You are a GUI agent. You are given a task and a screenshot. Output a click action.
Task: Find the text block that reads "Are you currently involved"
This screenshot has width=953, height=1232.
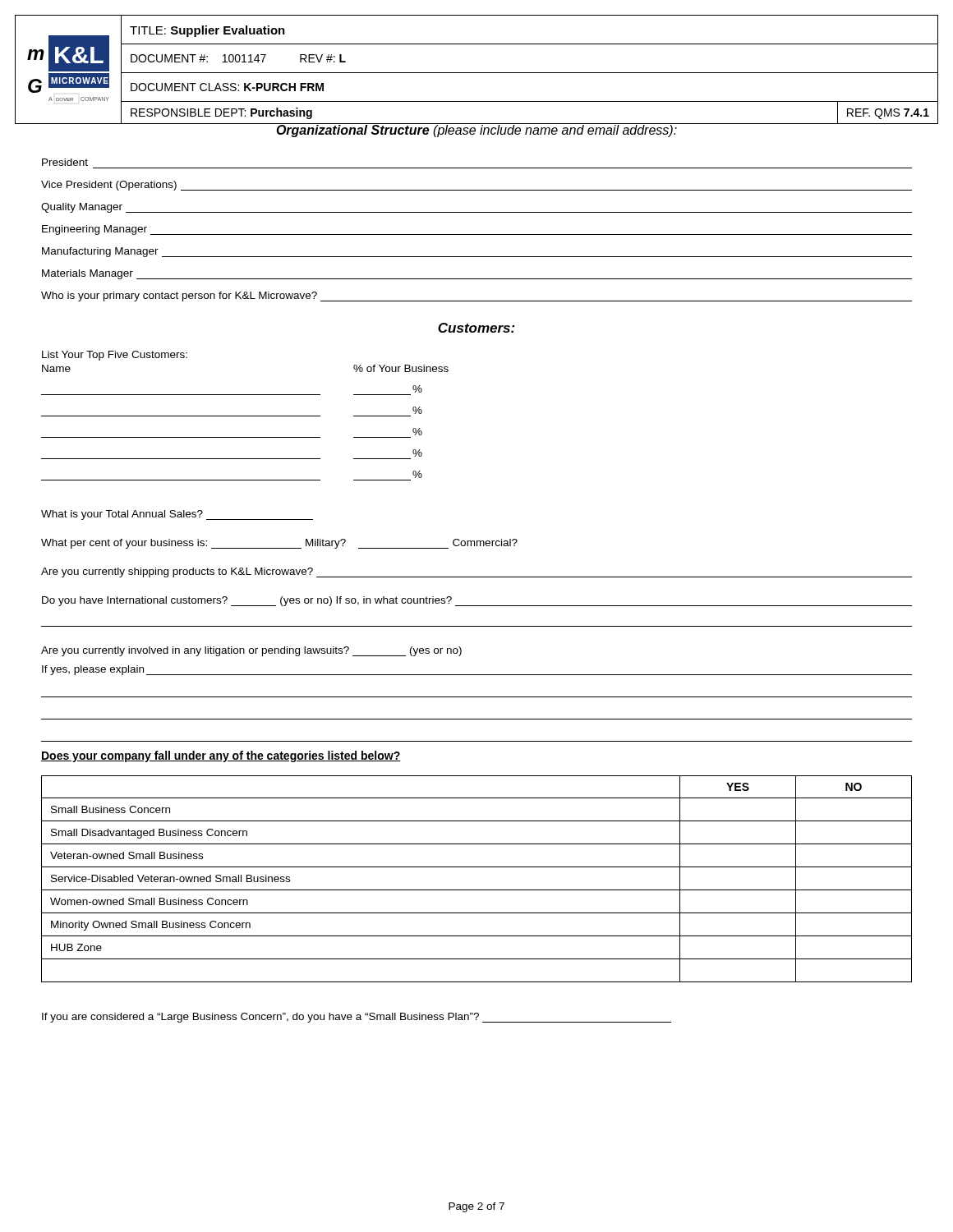(x=476, y=691)
